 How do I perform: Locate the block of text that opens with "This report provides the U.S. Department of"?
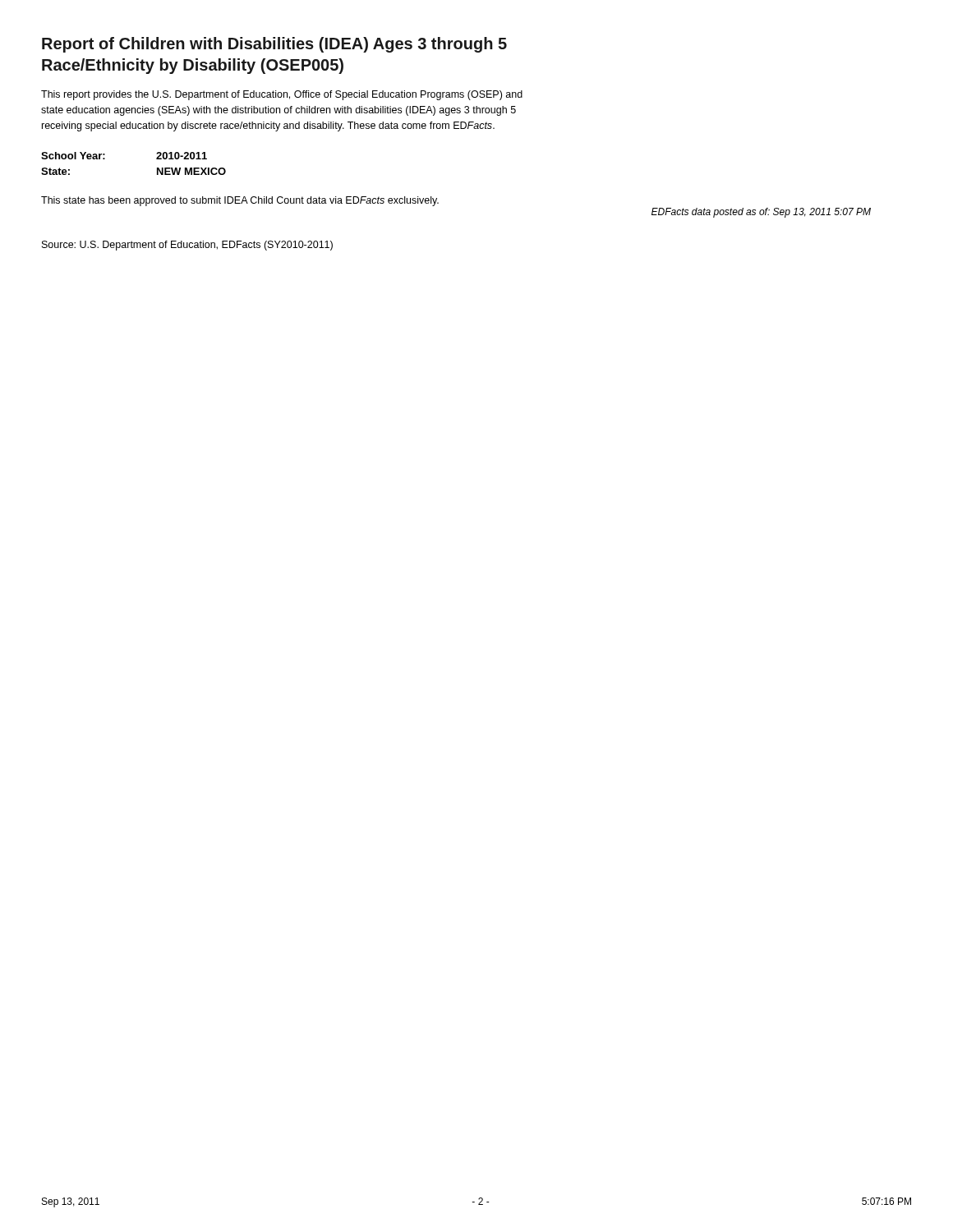coord(282,110)
